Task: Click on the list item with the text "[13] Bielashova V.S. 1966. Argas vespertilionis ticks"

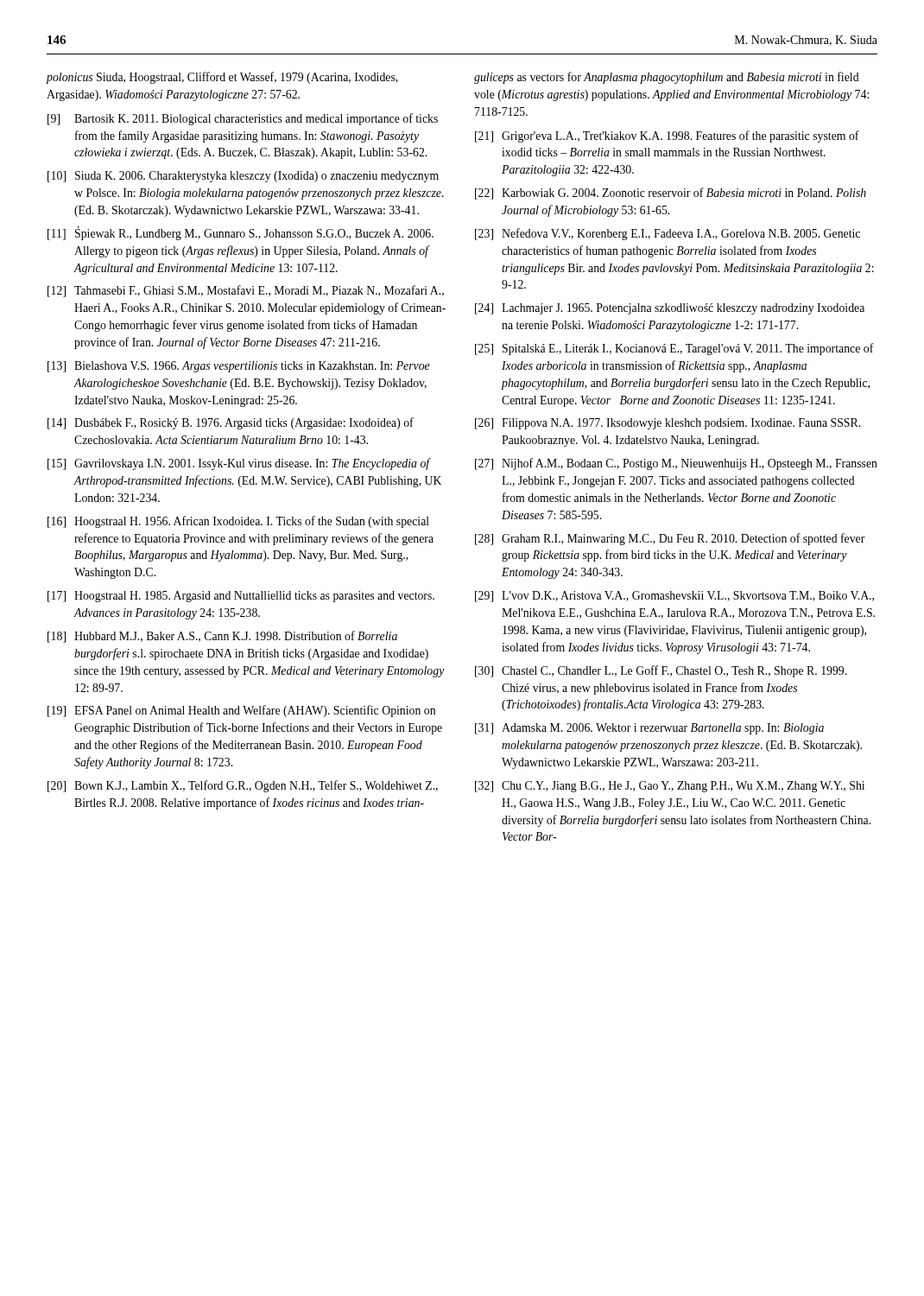Action: point(248,383)
